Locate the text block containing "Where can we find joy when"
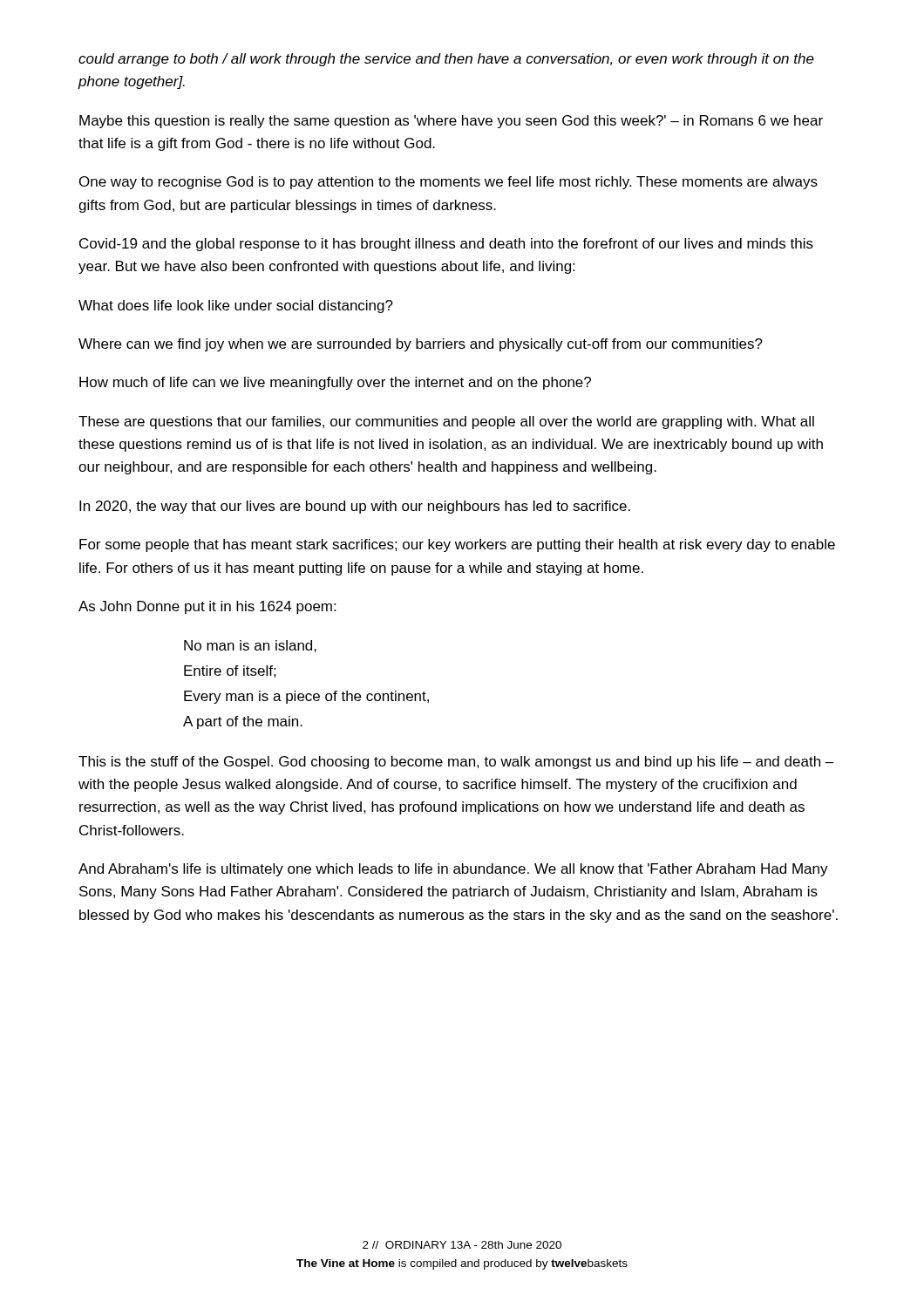The image size is (924, 1308). click(421, 344)
